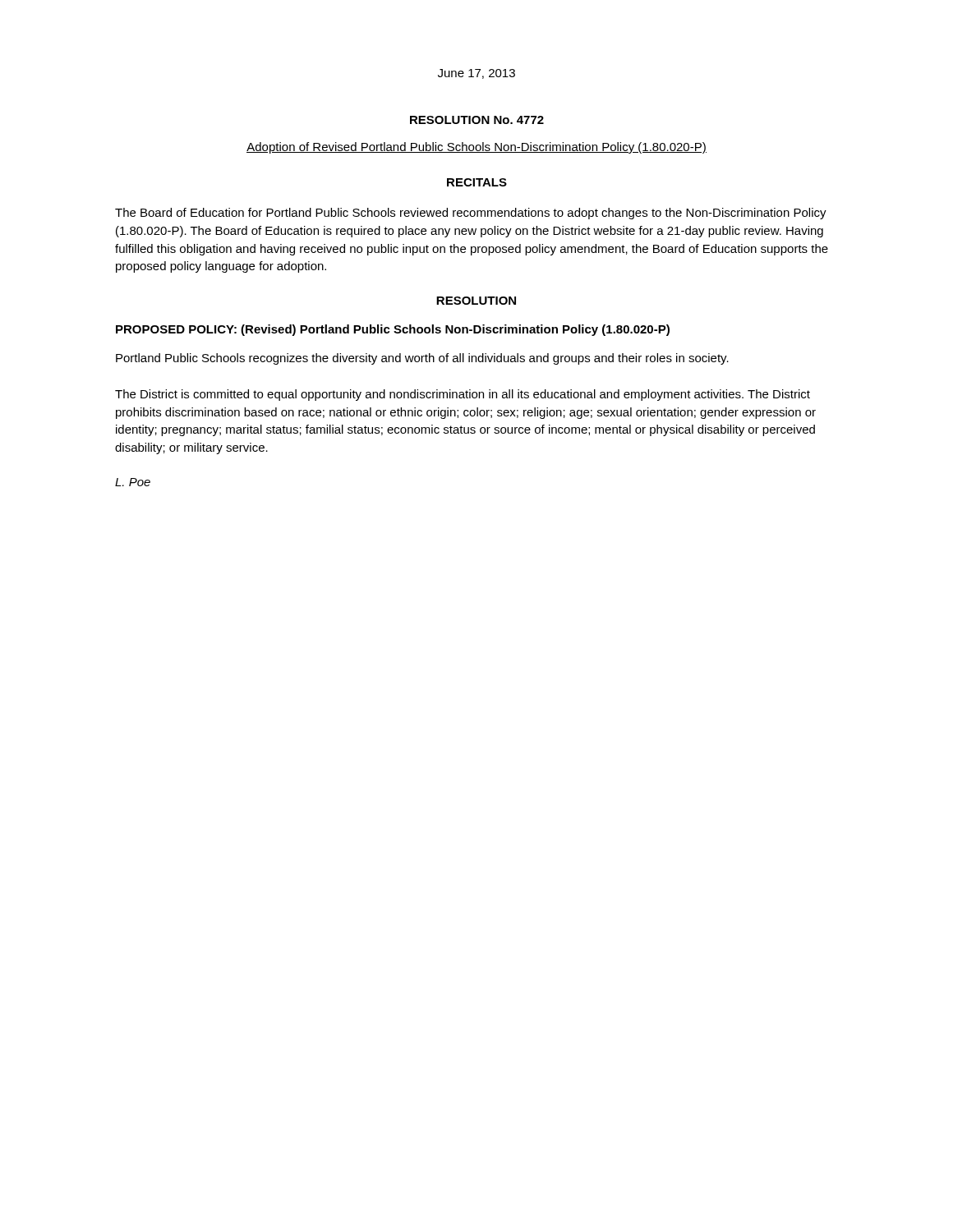Find the text starting "Portland Public Schools recognizes the diversity and"
The width and height of the screenshot is (953, 1232).
click(422, 358)
